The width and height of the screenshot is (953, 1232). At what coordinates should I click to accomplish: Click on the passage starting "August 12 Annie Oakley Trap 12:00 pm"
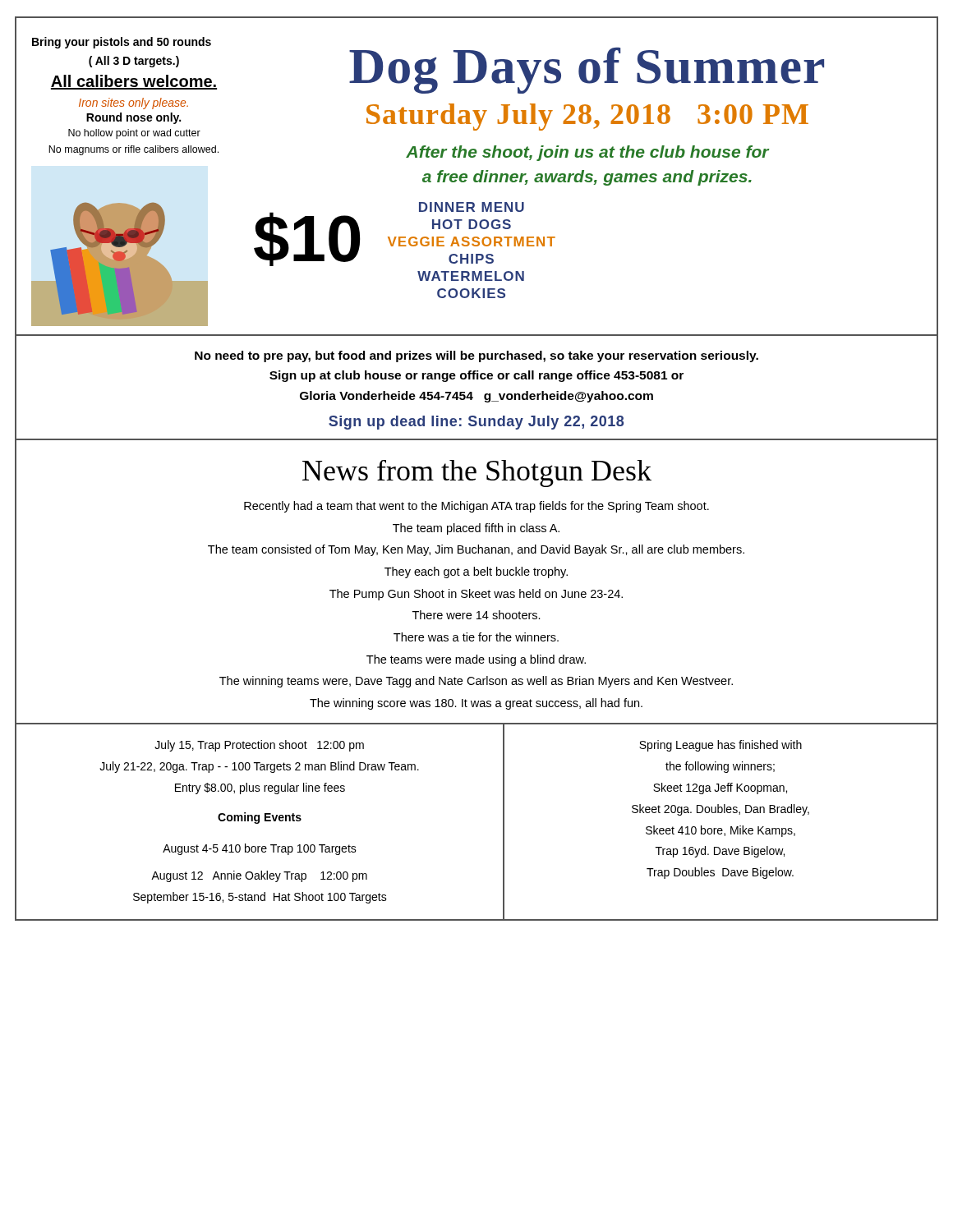(260, 887)
